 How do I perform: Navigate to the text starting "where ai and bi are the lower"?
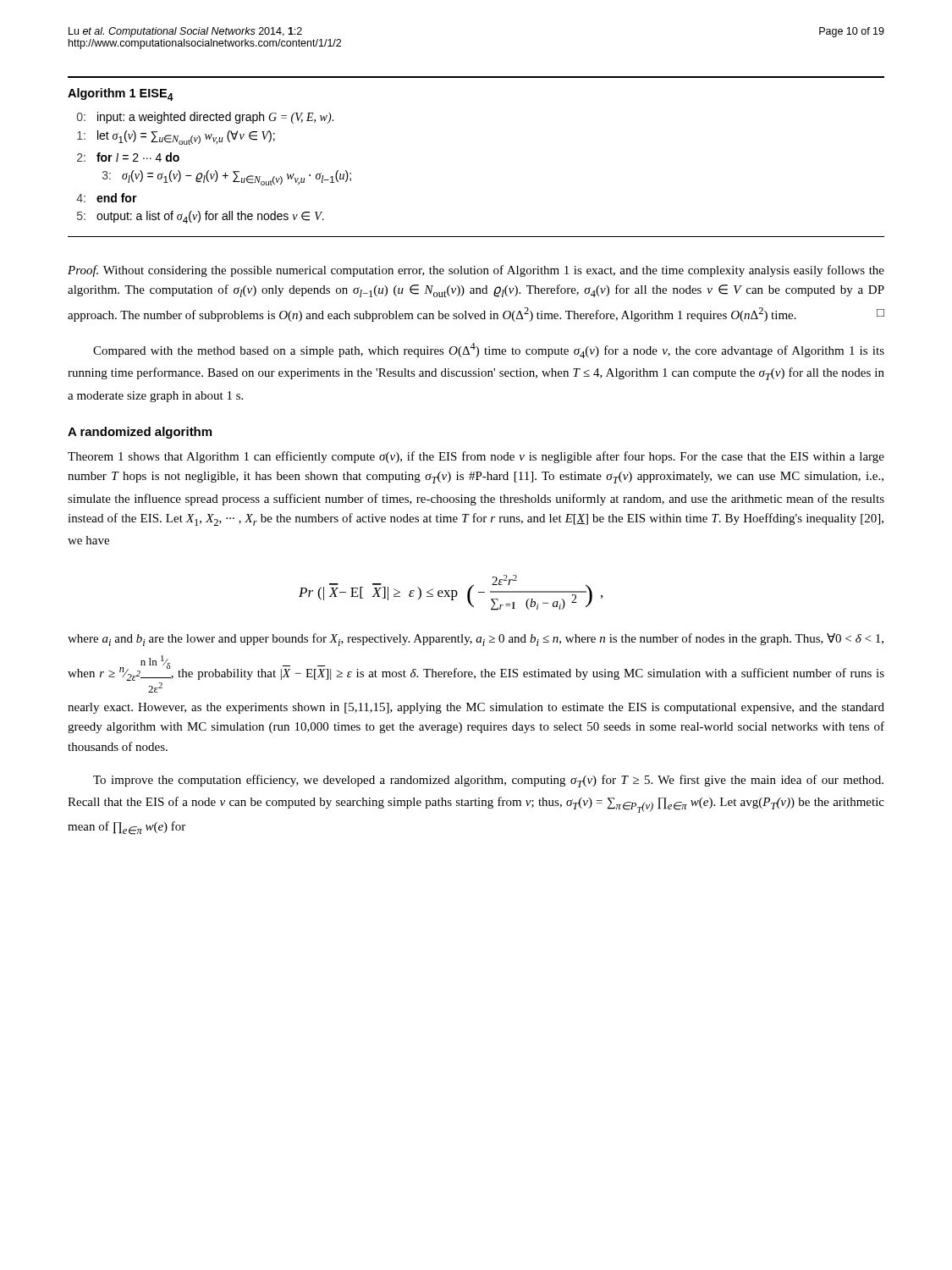[x=476, y=692]
